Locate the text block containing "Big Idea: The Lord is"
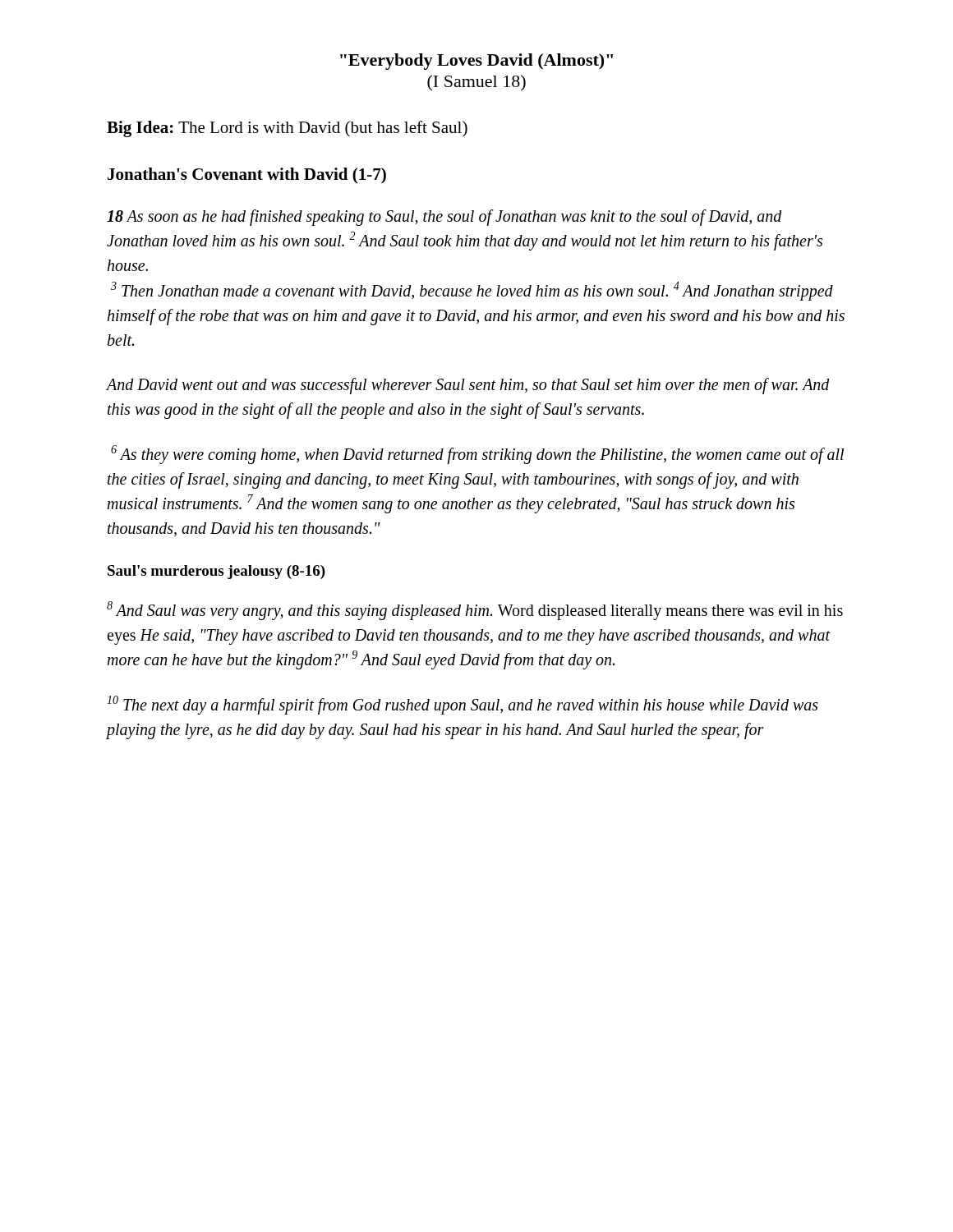This screenshot has height=1232, width=953. [x=287, y=127]
